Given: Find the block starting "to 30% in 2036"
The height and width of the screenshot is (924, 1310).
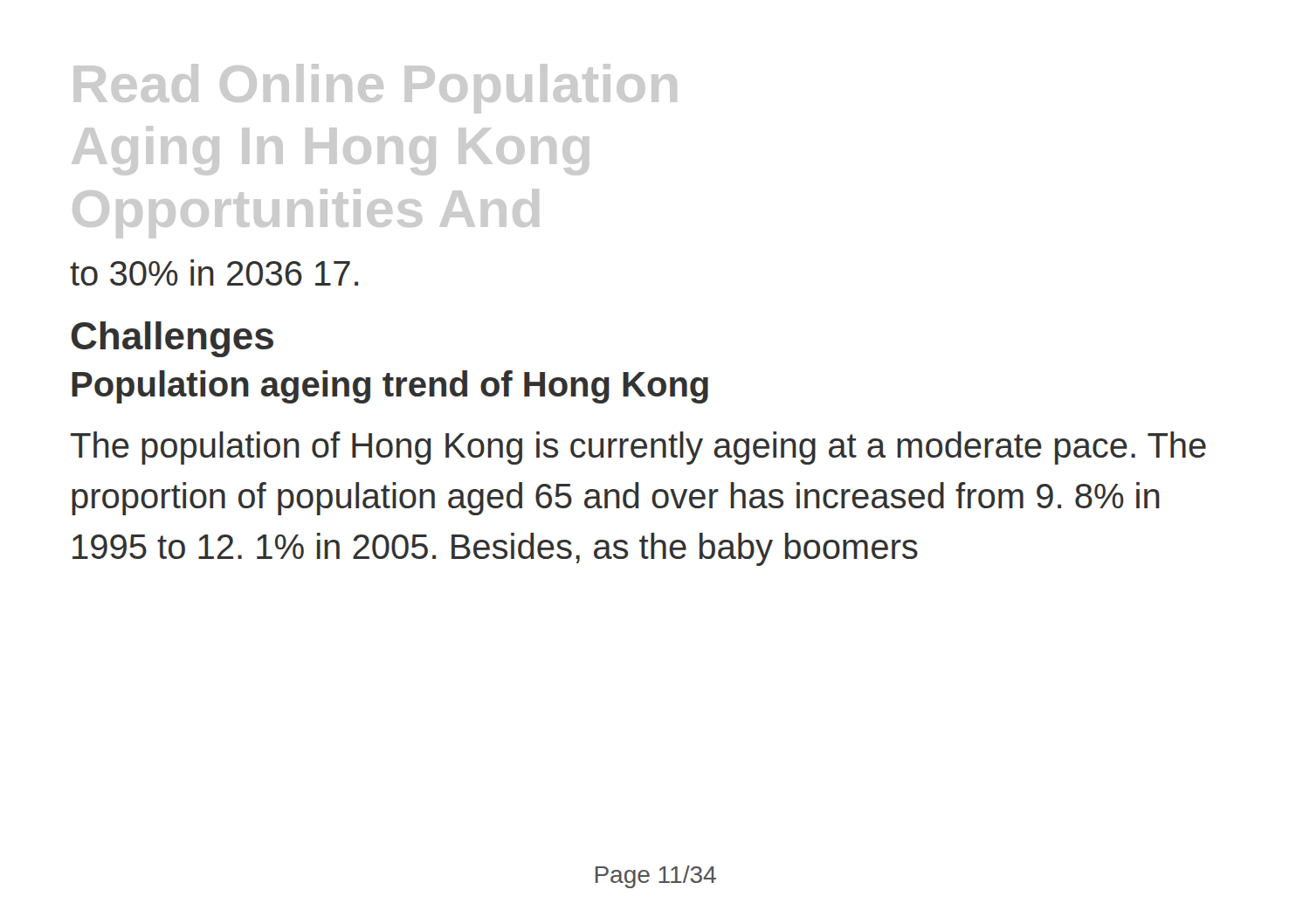Looking at the screenshot, I should 215,273.
